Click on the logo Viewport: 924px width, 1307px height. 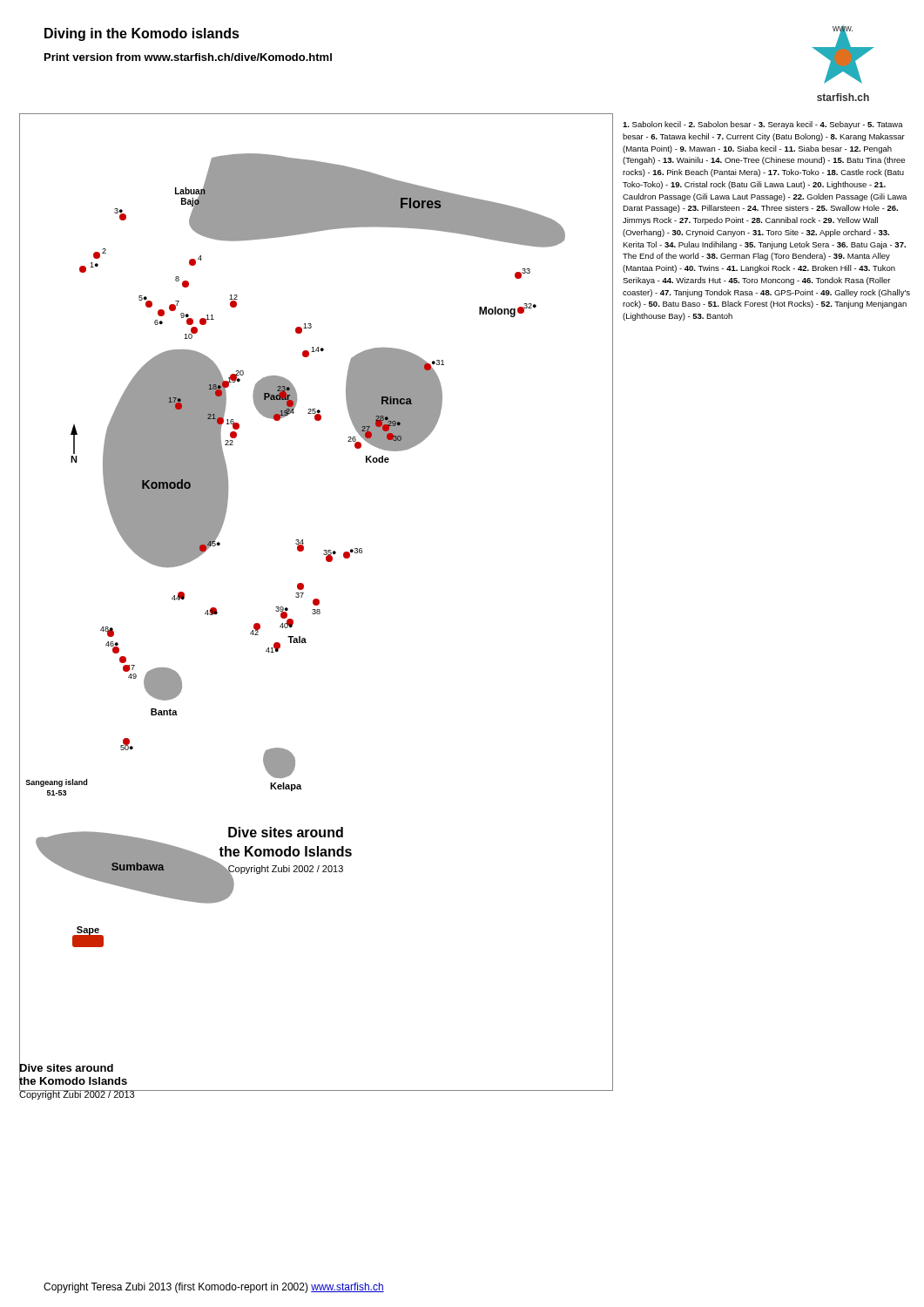pos(843,61)
